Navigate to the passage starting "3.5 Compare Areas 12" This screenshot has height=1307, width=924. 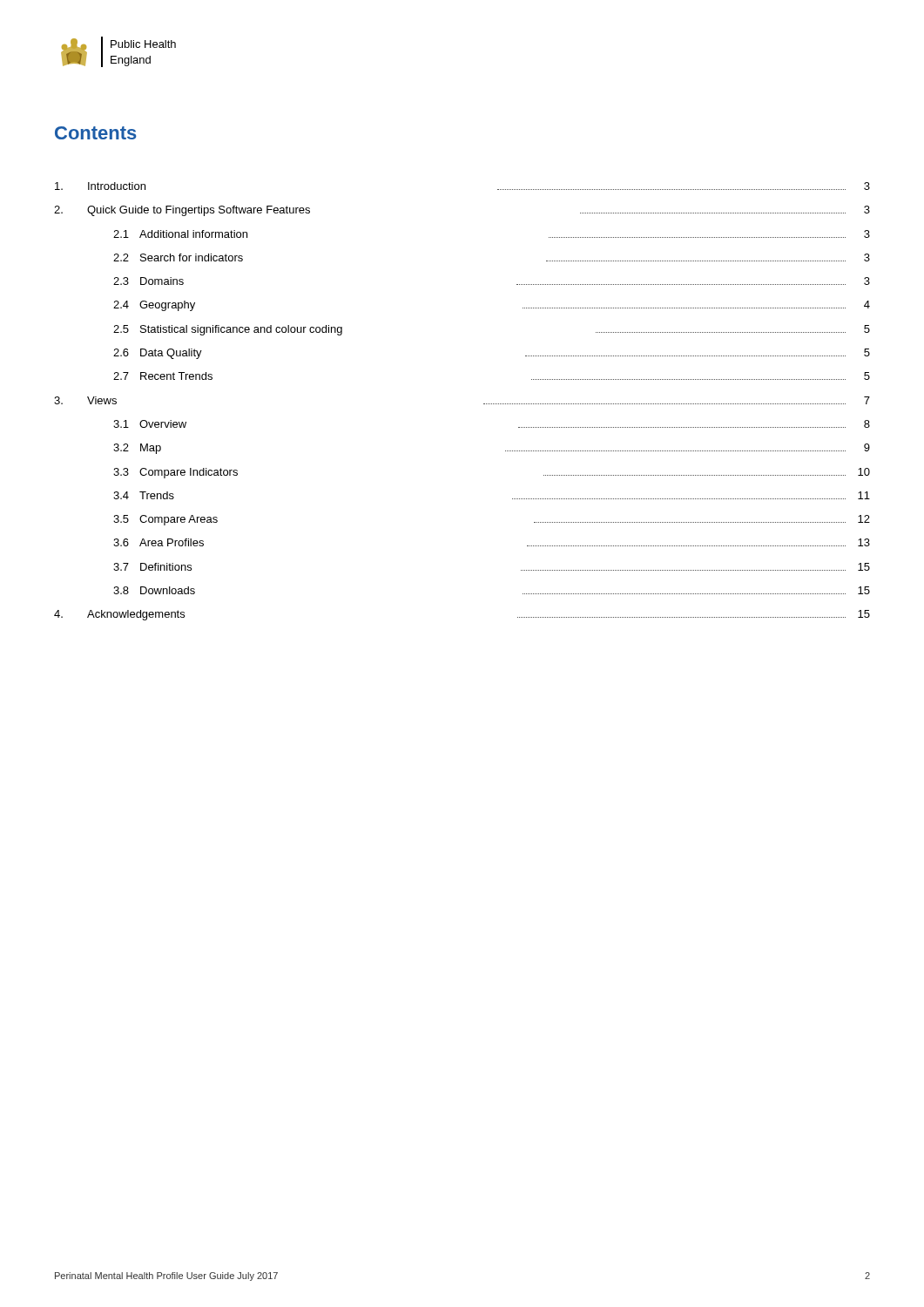click(x=165, y=520)
